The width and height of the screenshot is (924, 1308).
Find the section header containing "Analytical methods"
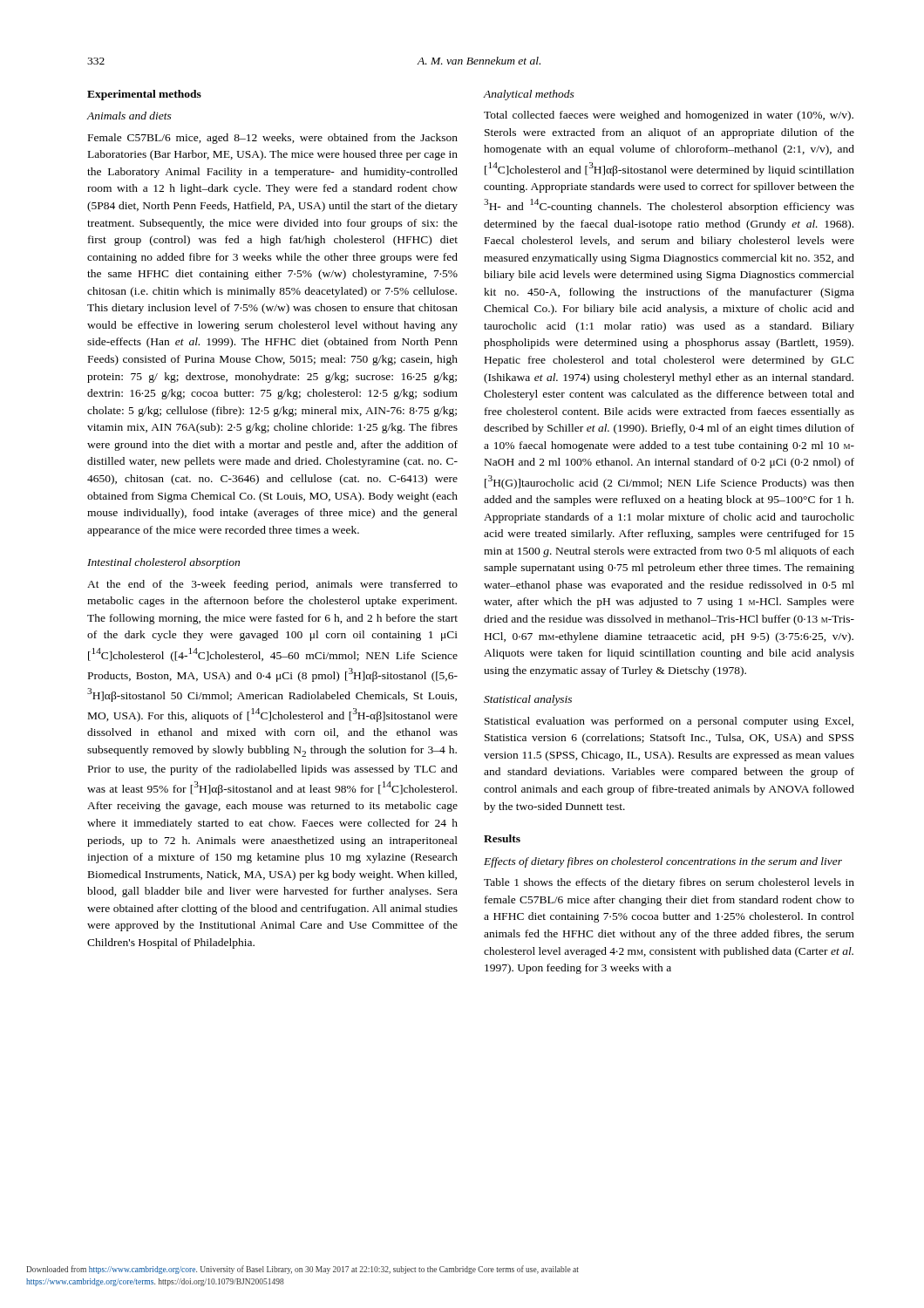[529, 93]
